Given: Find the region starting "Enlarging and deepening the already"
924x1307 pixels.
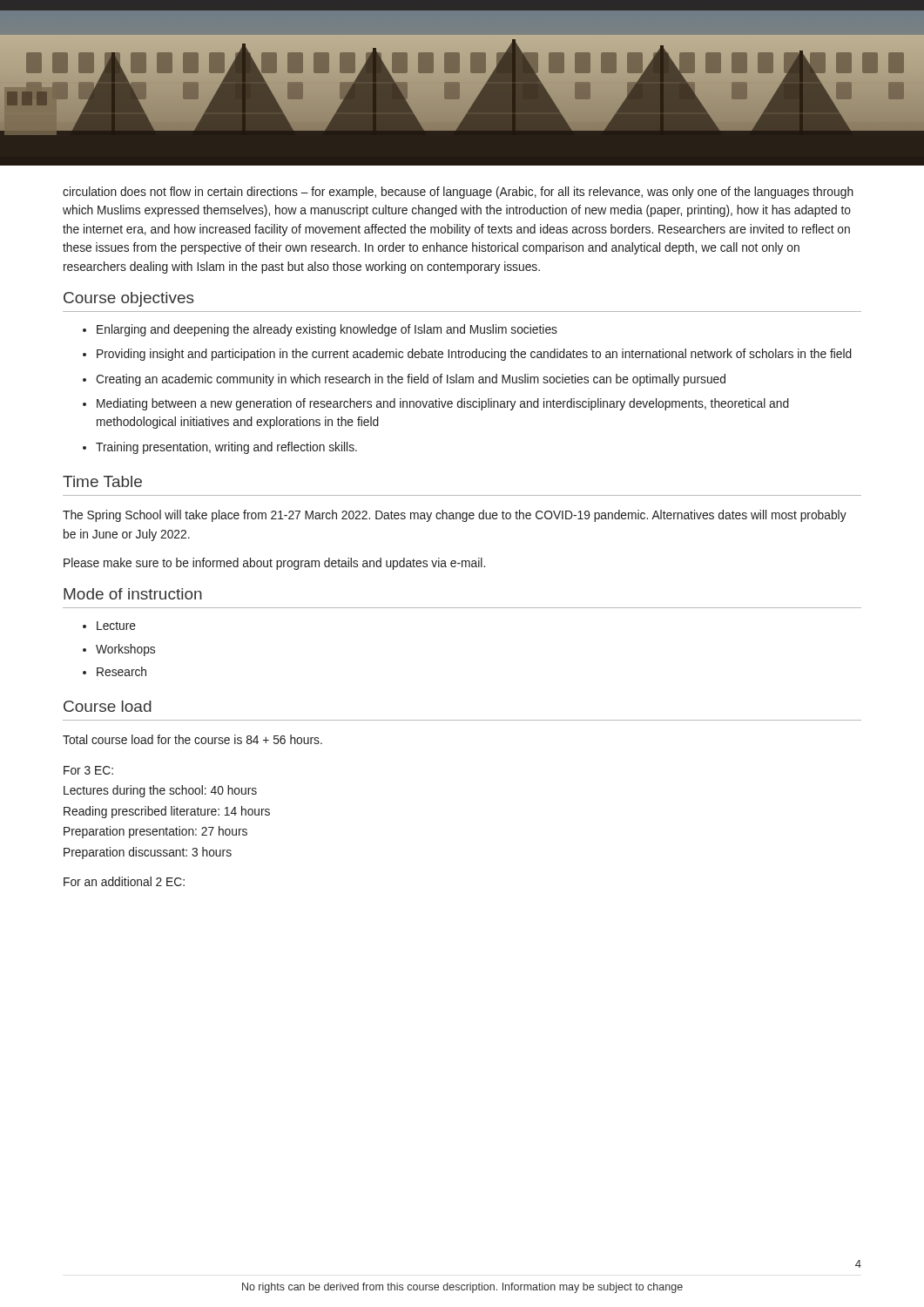Looking at the screenshot, I should (x=327, y=330).
